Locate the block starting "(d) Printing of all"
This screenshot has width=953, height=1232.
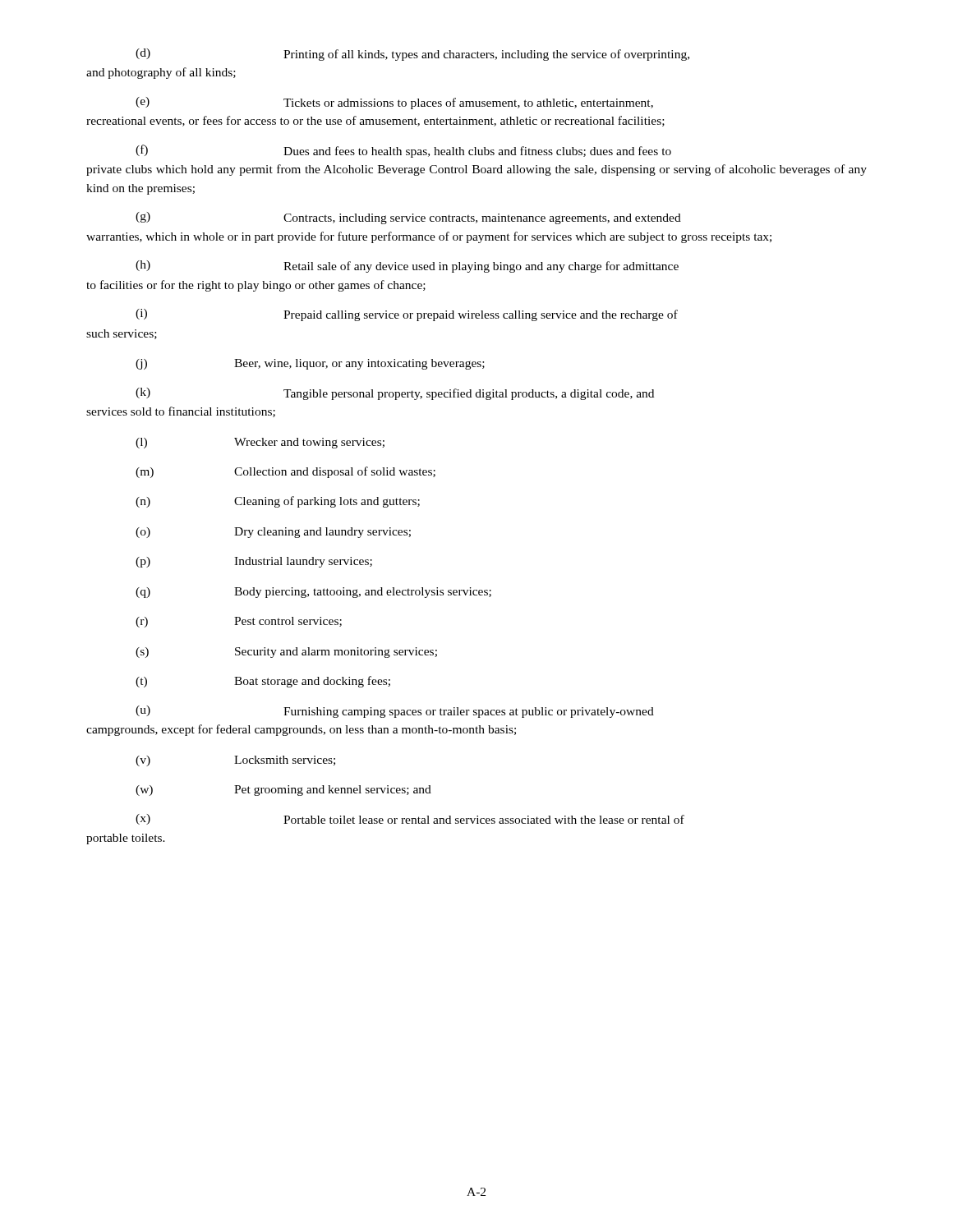pos(476,64)
